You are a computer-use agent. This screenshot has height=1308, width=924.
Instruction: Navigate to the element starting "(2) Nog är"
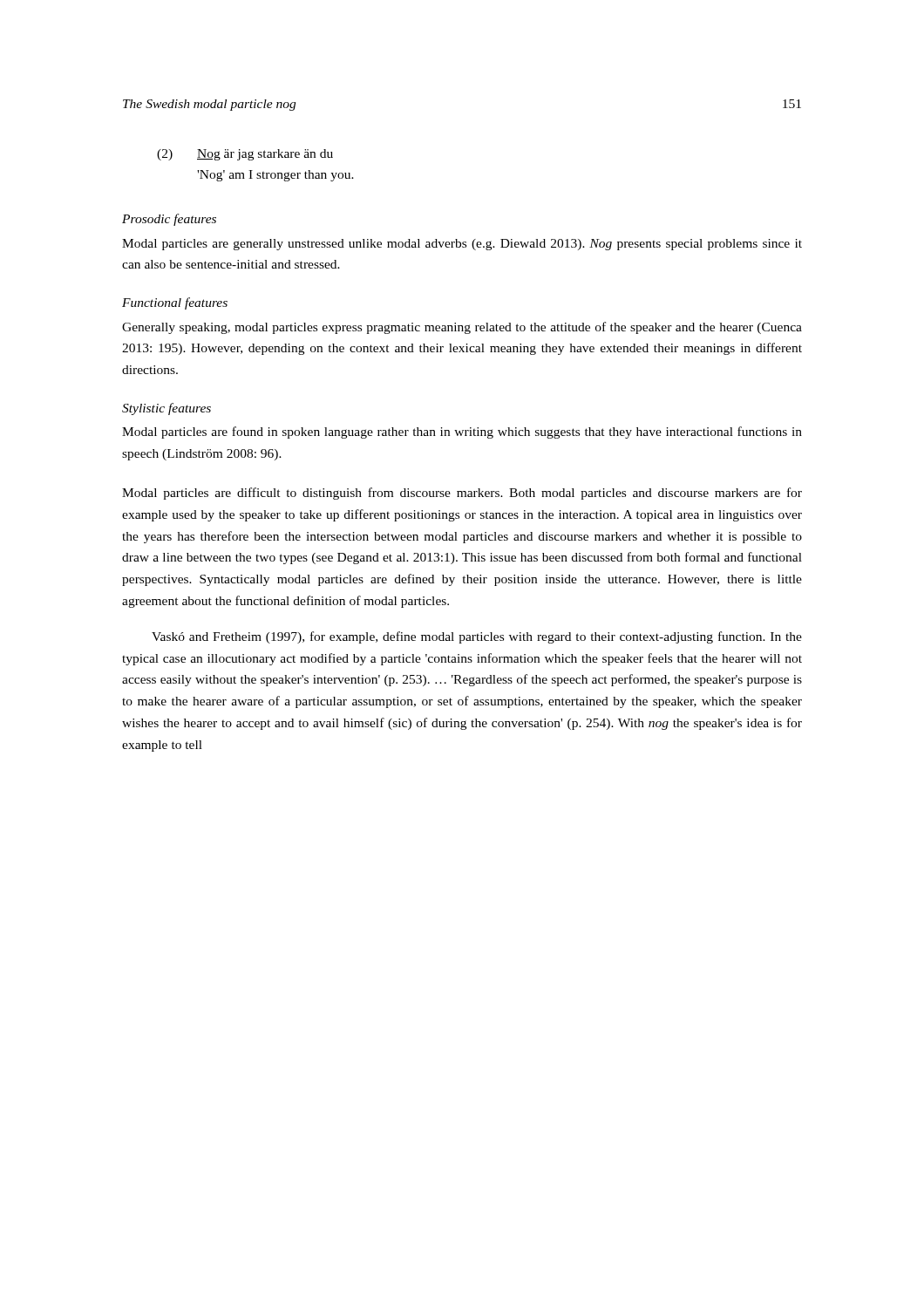245,155
